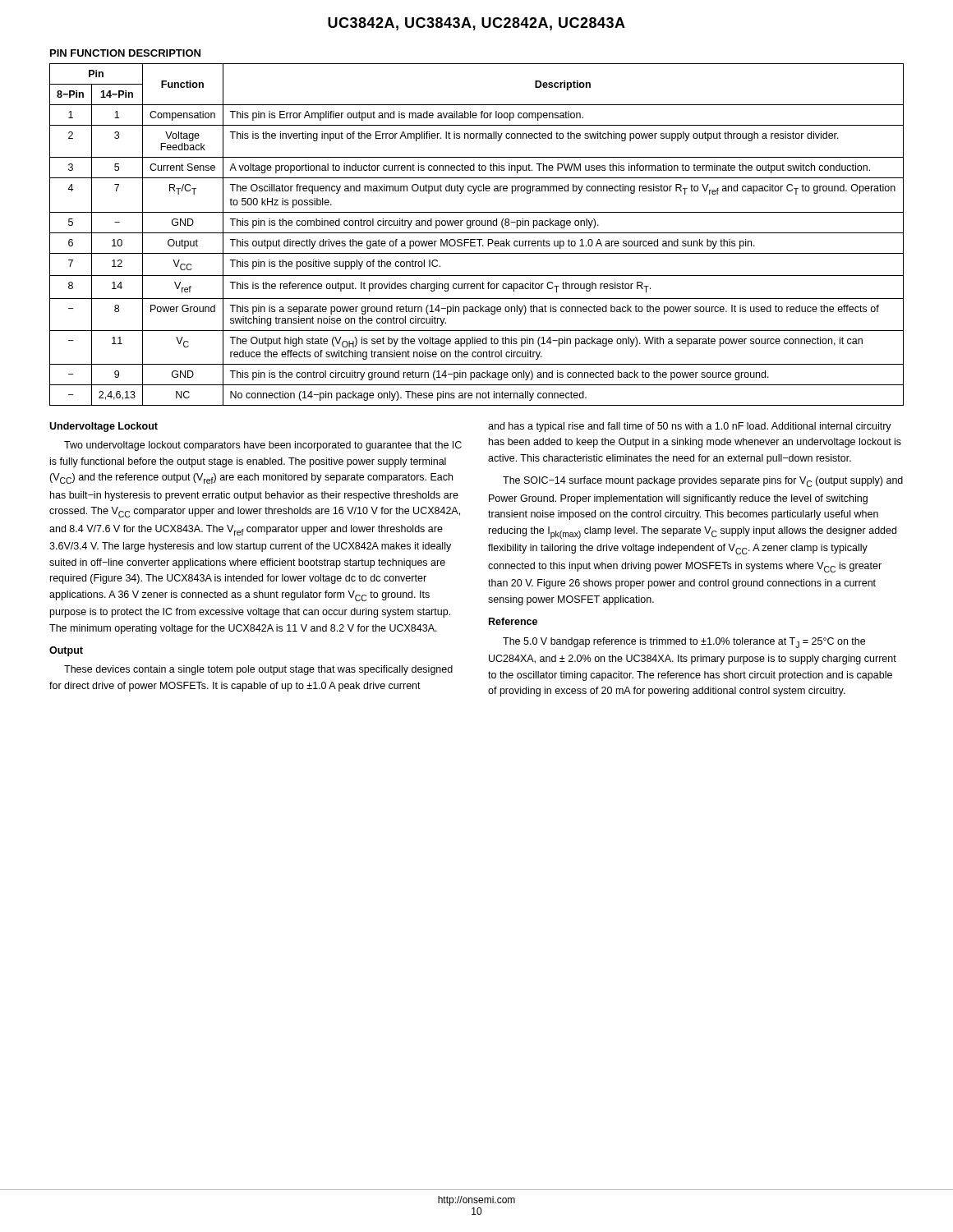Locate the element starting "and has a typical rise"
This screenshot has width=953, height=1232.
(695, 442)
